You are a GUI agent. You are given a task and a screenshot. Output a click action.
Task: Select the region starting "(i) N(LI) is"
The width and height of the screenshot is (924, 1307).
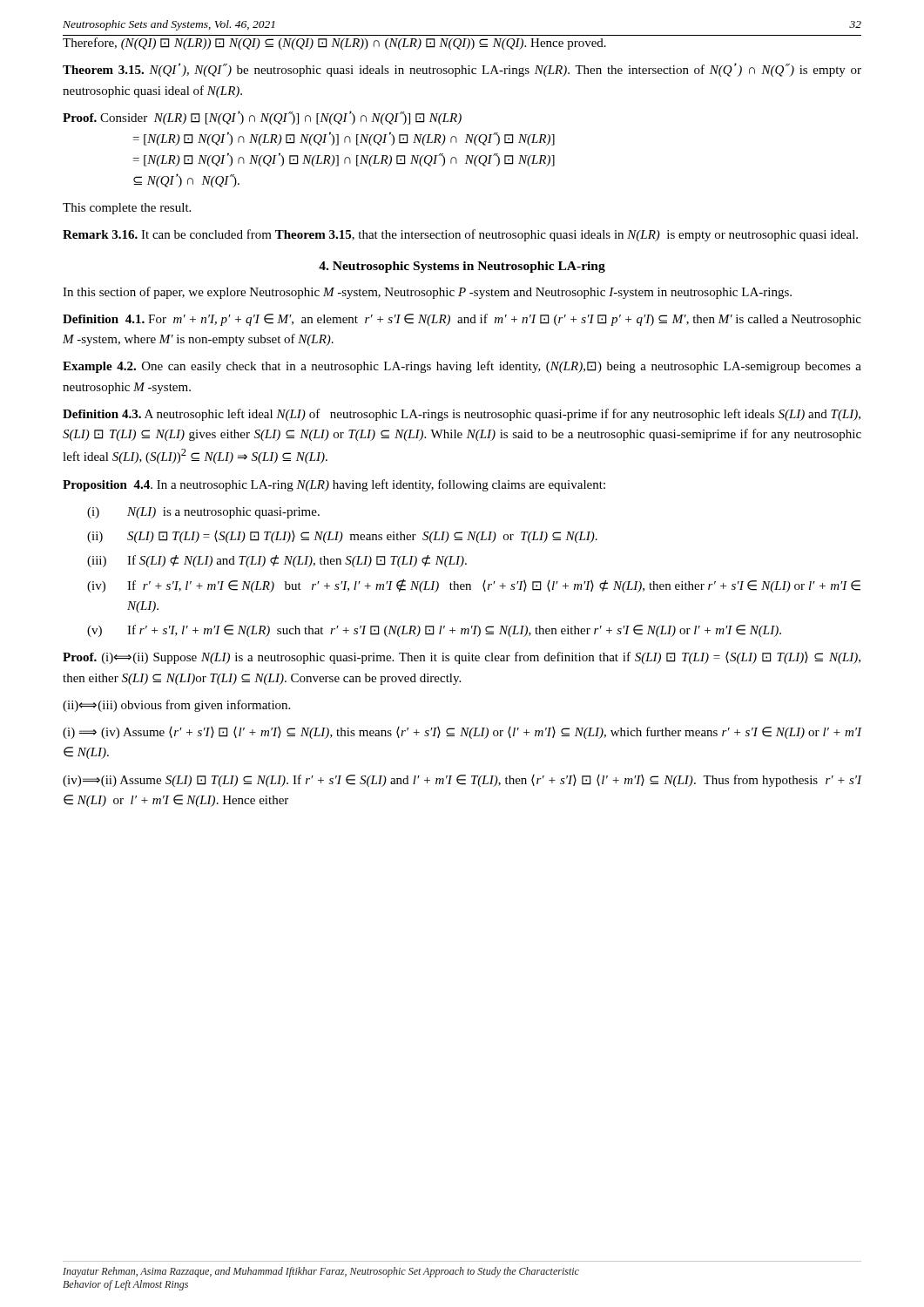[x=203, y=513]
